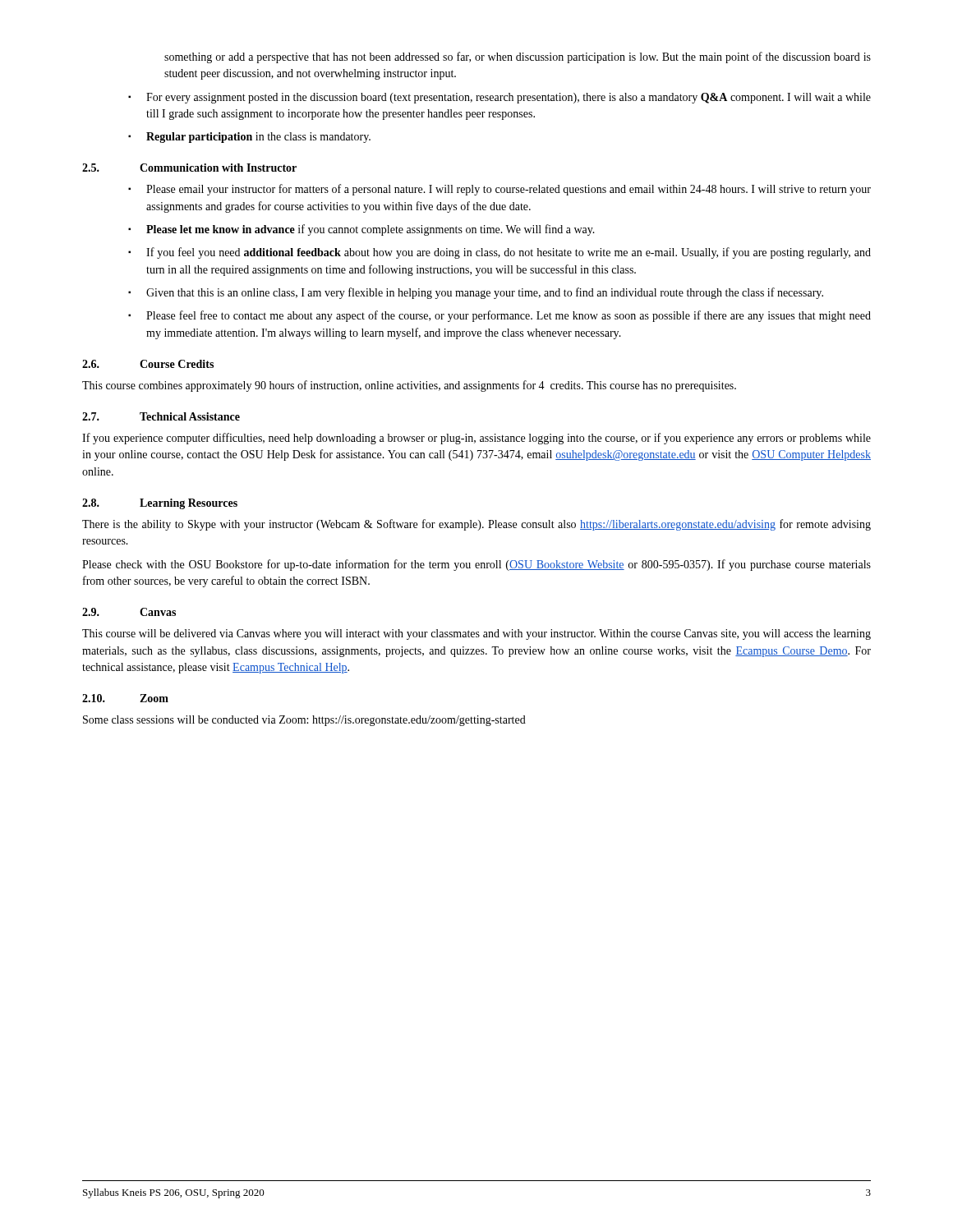Find the list item that reads "Please email your"
953x1232 pixels.
coord(509,198)
